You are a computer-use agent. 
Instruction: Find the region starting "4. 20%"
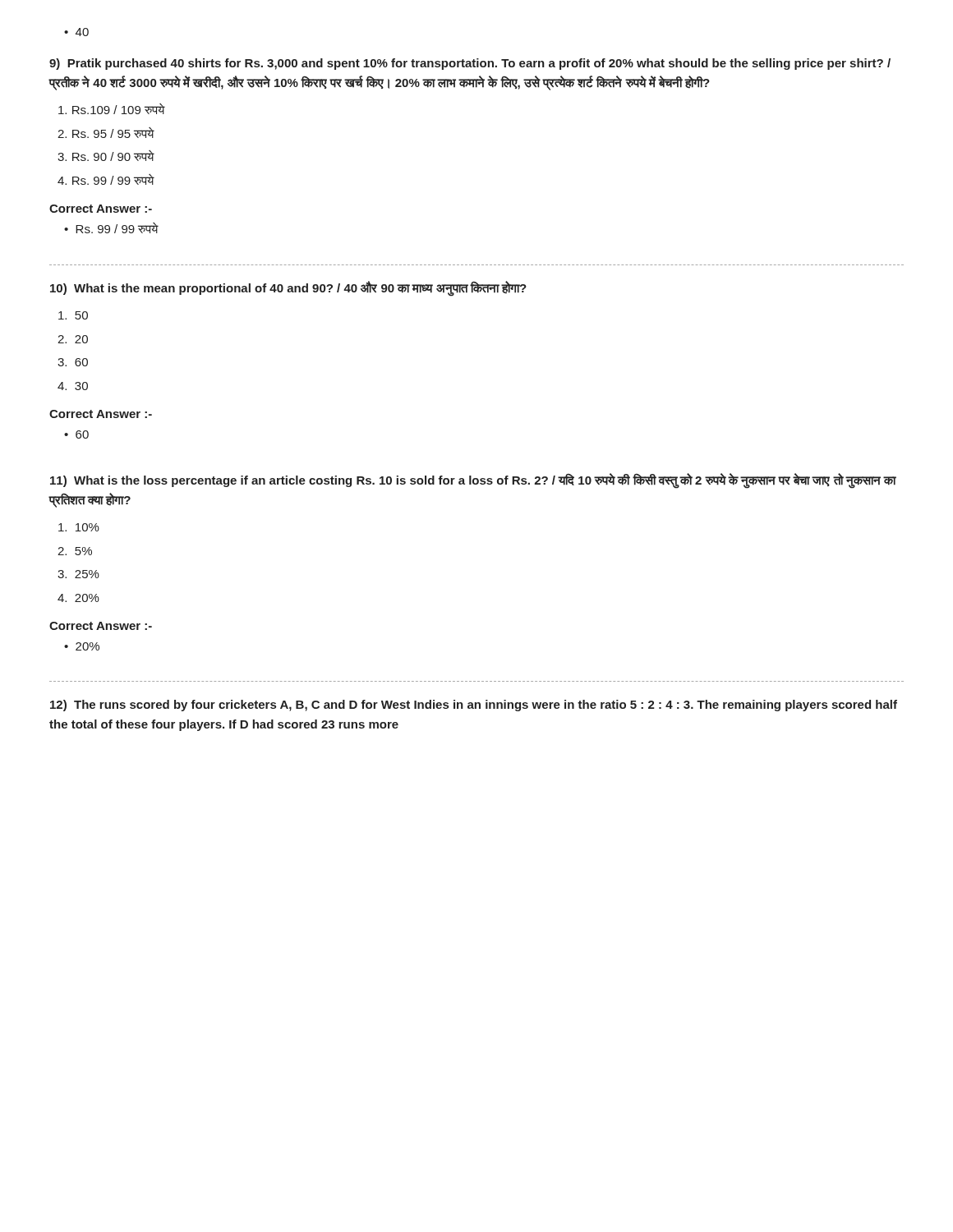pos(78,597)
